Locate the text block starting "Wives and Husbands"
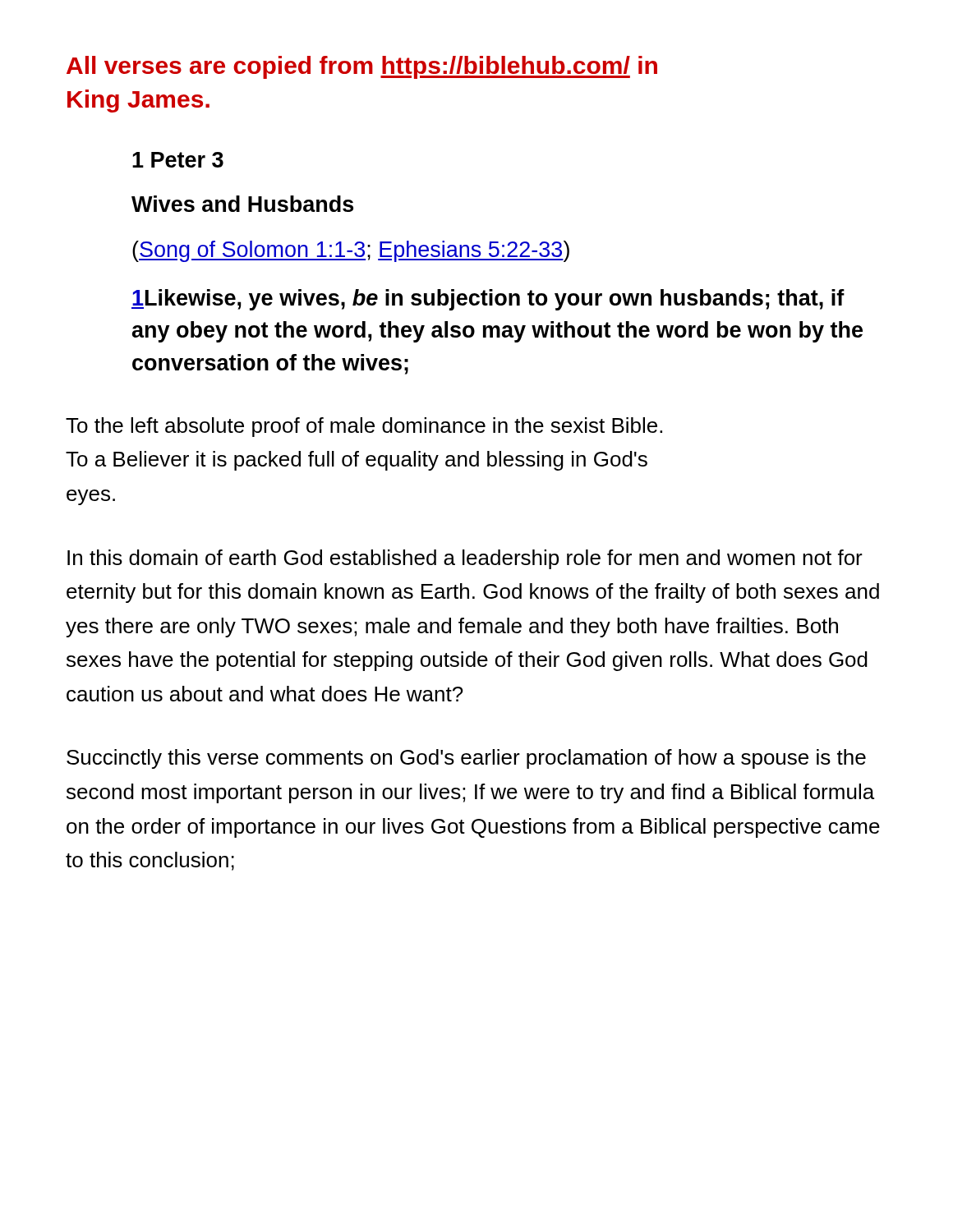953x1232 pixels. pos(243,205)
